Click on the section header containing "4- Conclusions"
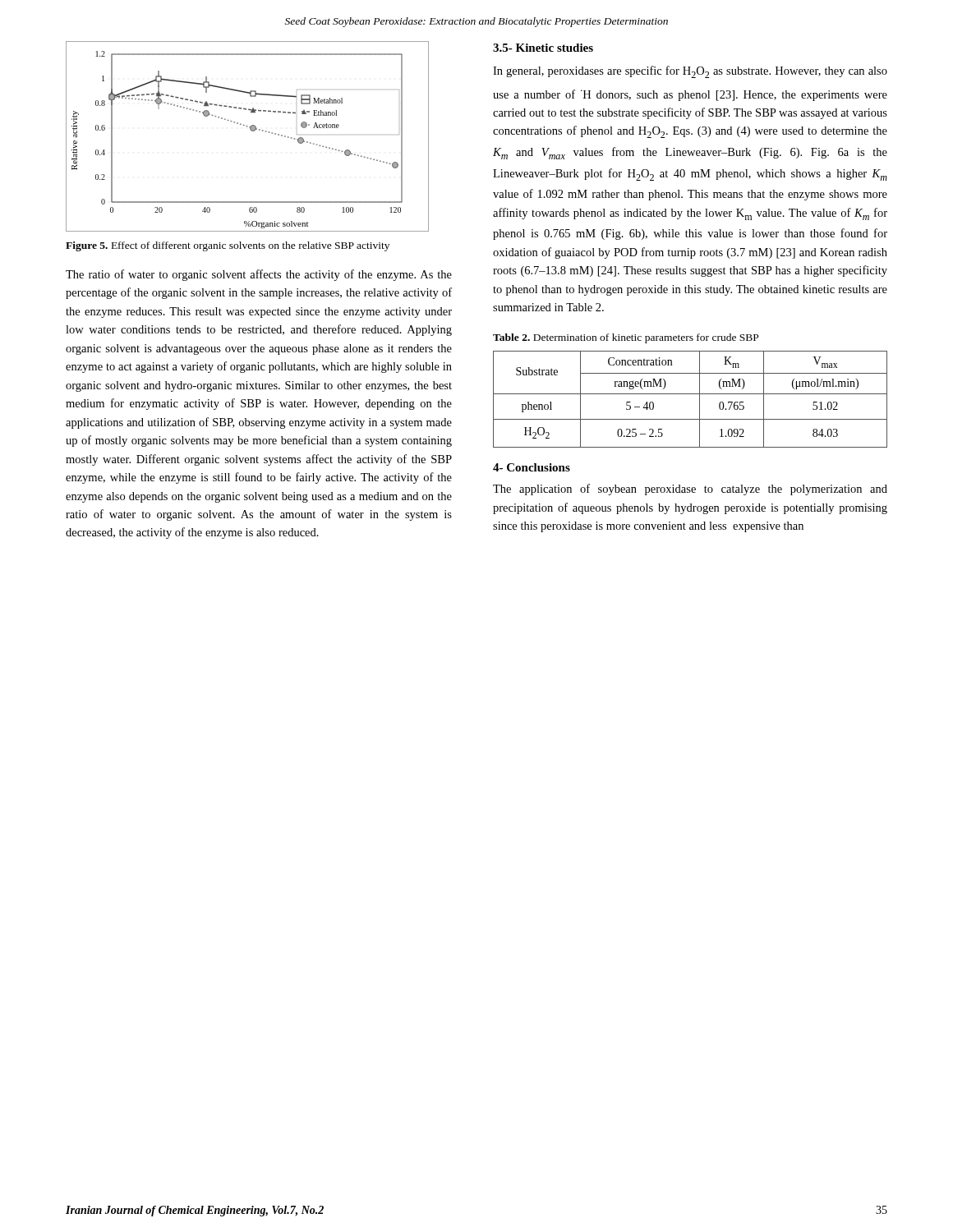953x1232 pixels. point(531,467)
